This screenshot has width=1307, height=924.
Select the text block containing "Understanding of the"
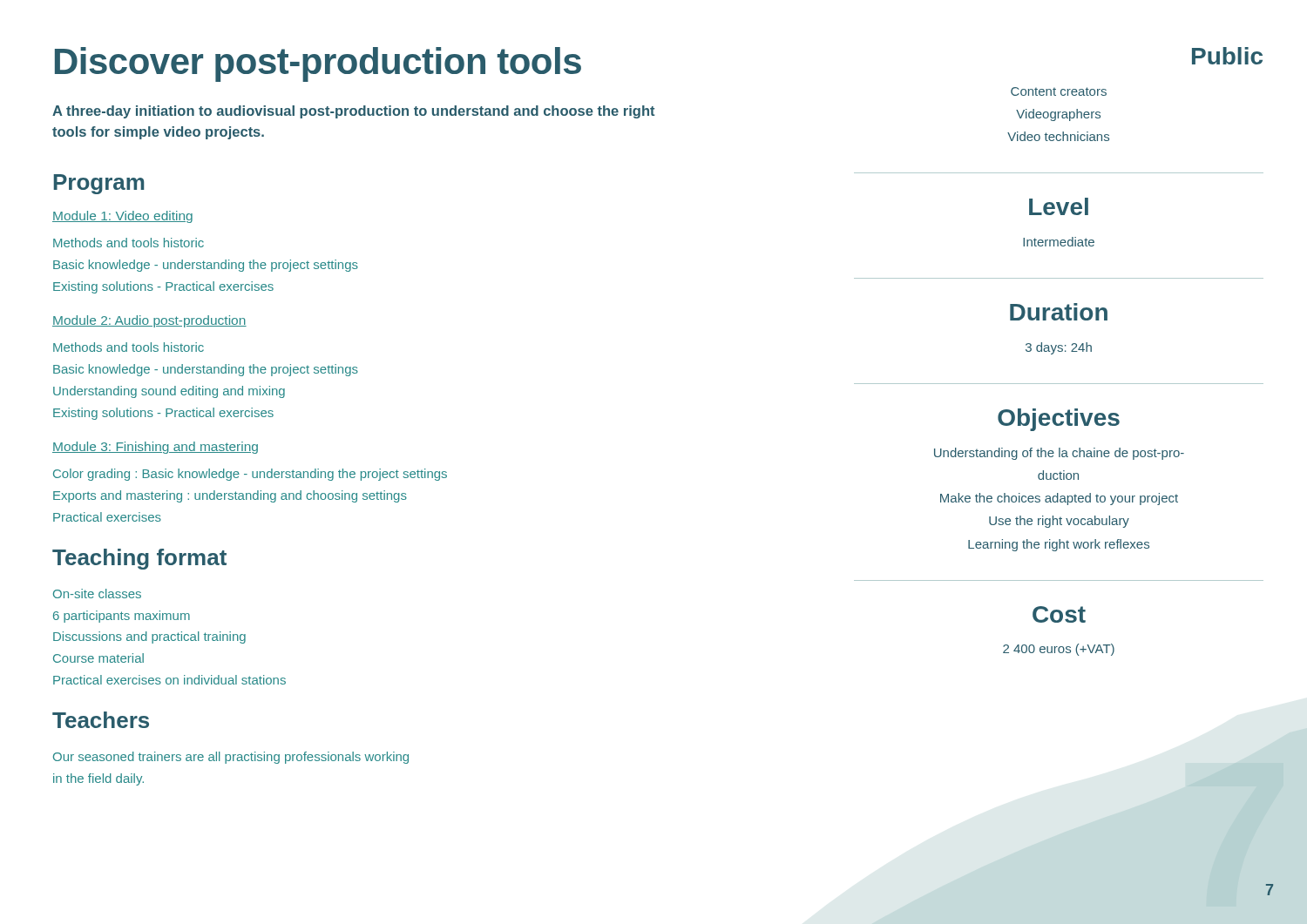click(x=1059, y=498)
